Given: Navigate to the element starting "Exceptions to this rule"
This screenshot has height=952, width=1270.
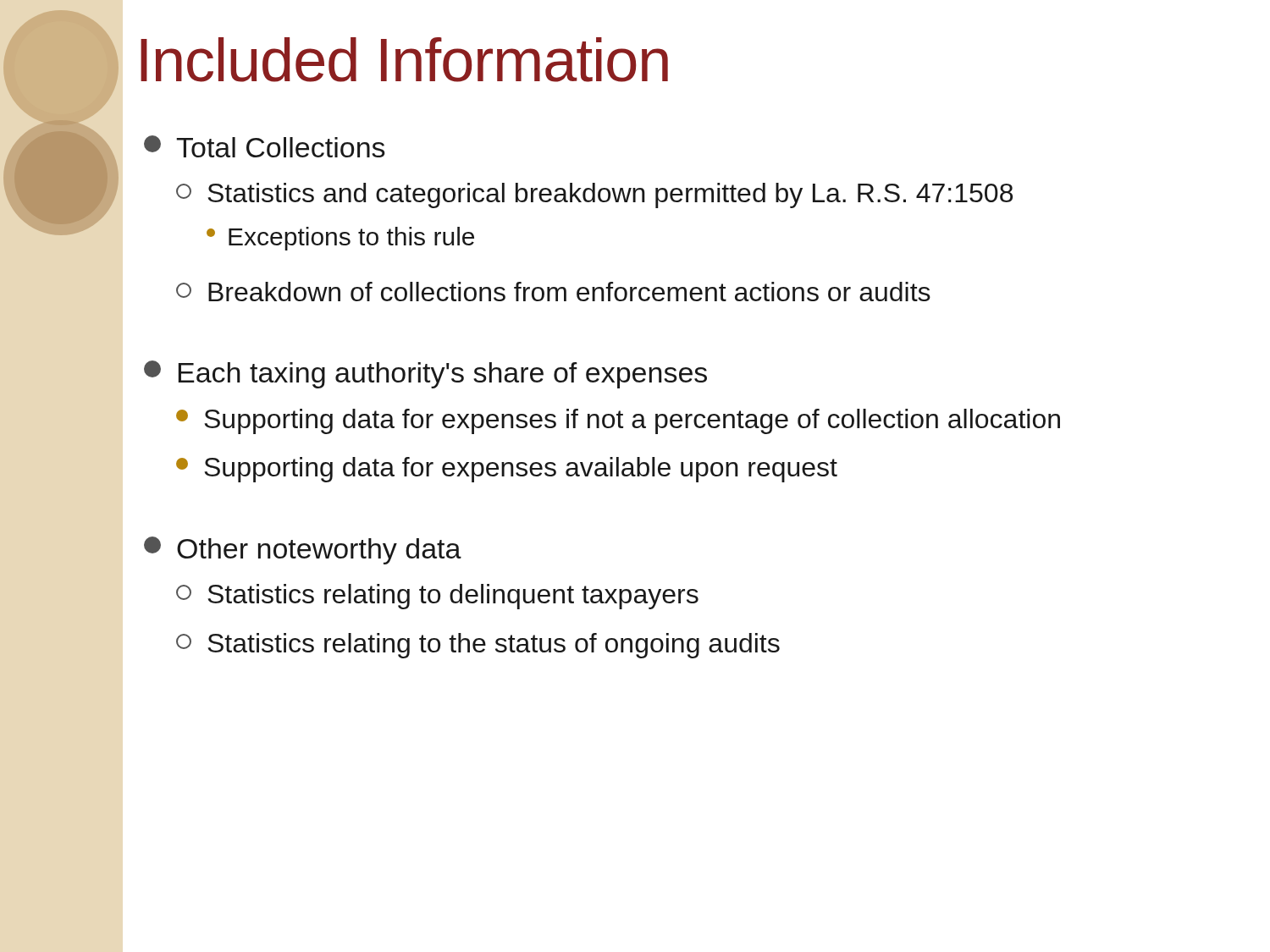Looking at the screenshot, I should click(340, 239).
